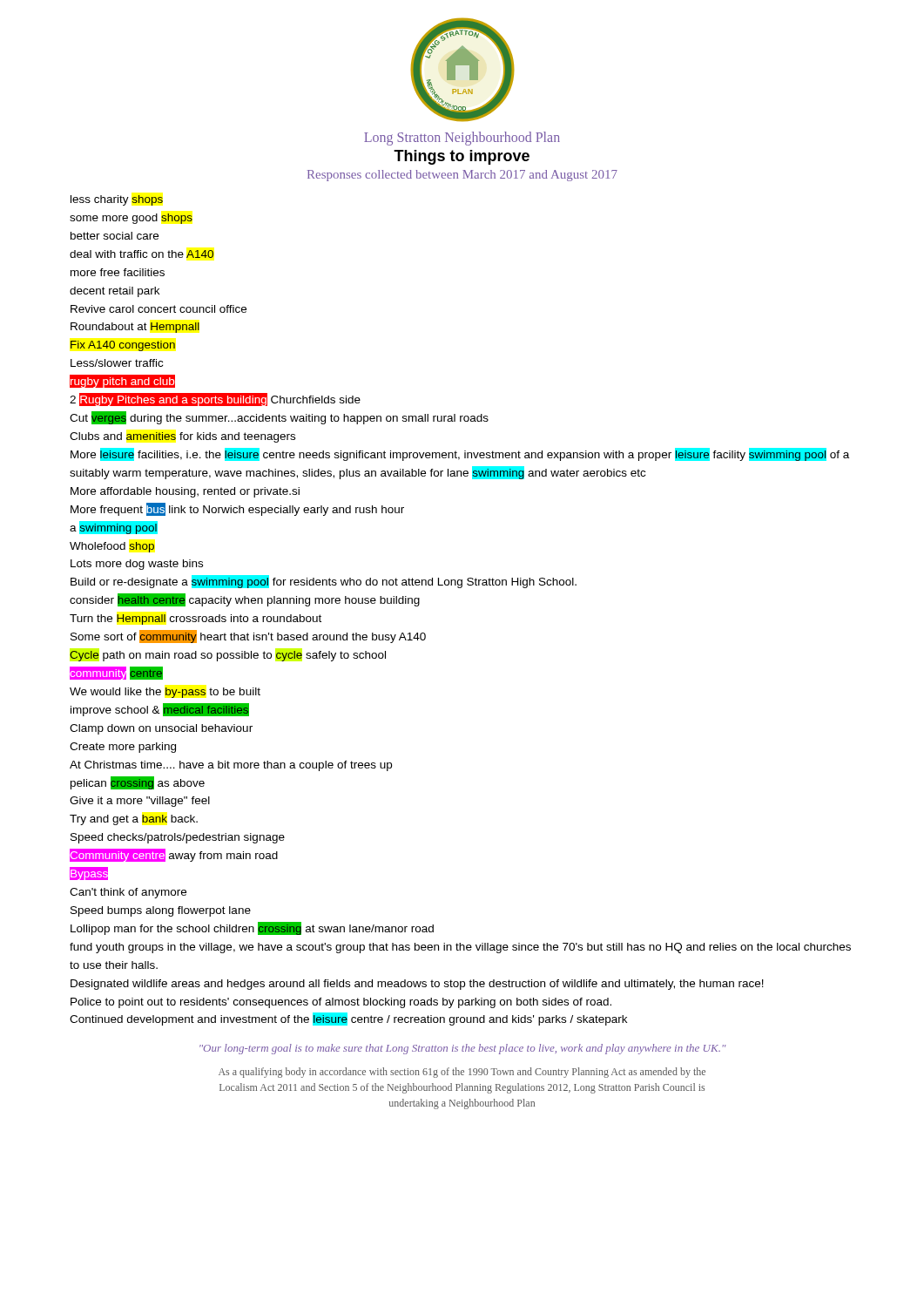This screenshot has height=1307, width=924.
Task: Select the logo
Action: point(462,71)
